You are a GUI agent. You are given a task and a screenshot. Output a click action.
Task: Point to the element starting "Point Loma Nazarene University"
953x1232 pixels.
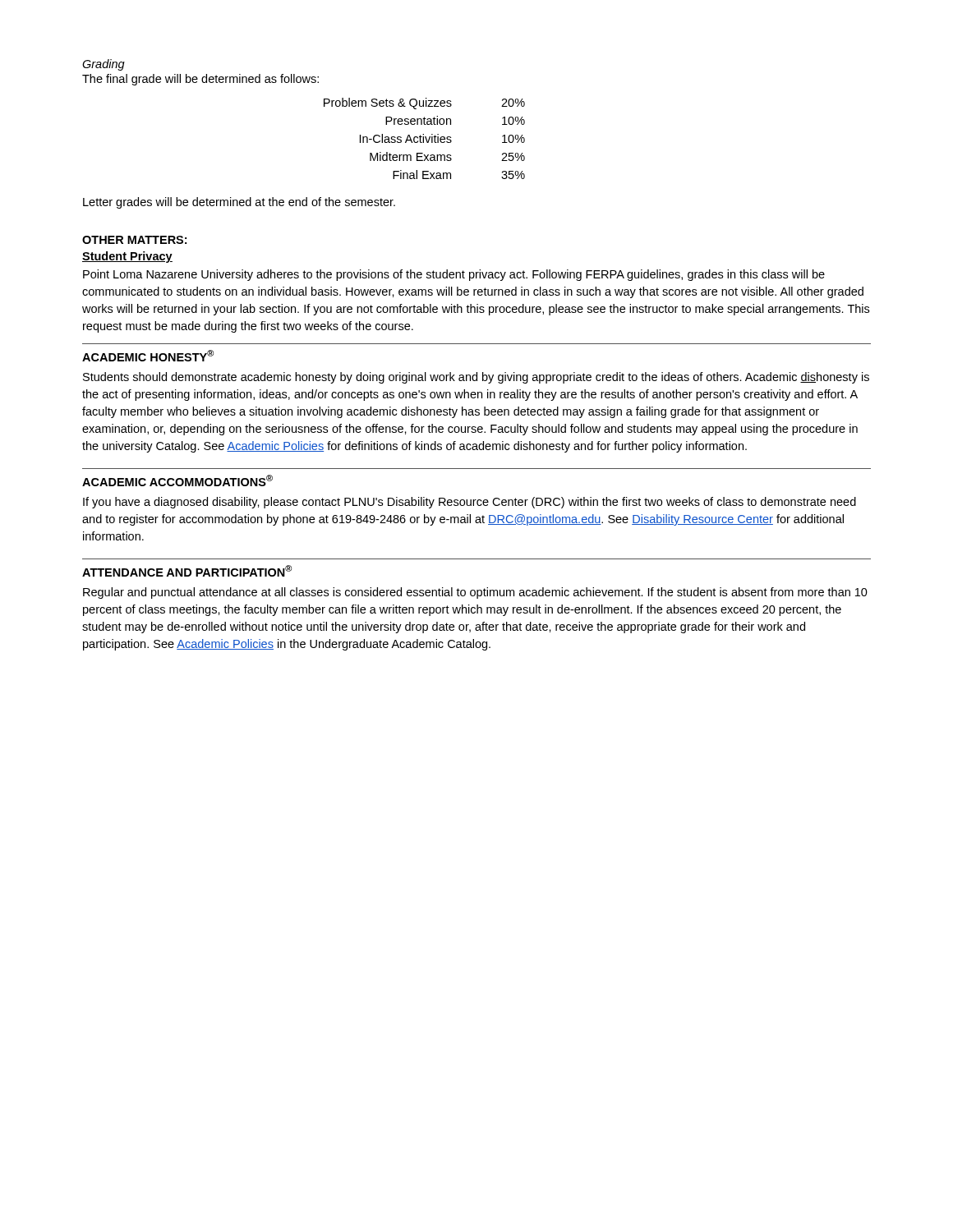coord(476,300)
